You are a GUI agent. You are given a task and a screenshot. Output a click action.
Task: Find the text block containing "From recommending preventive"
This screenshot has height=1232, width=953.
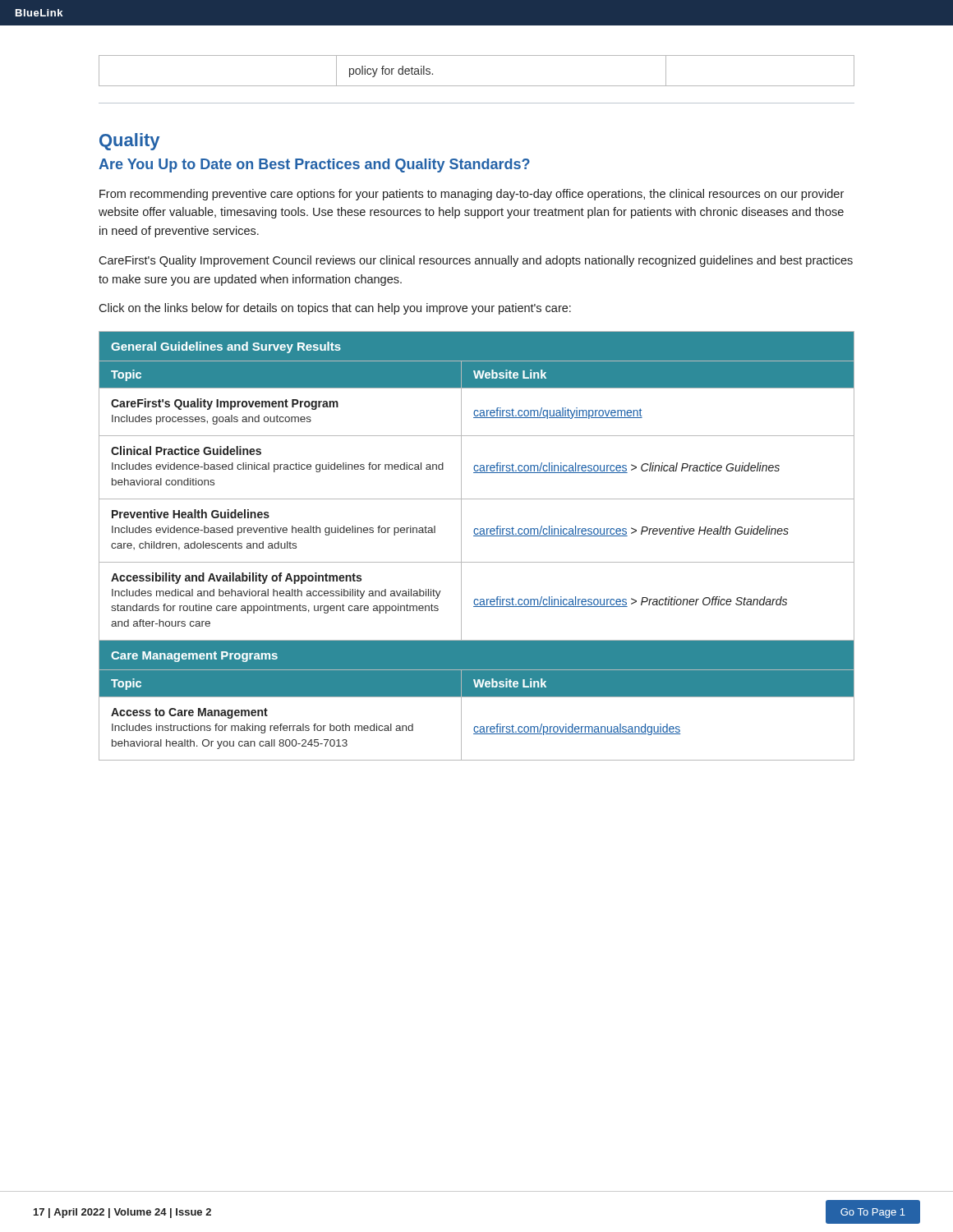pos(471,212)
